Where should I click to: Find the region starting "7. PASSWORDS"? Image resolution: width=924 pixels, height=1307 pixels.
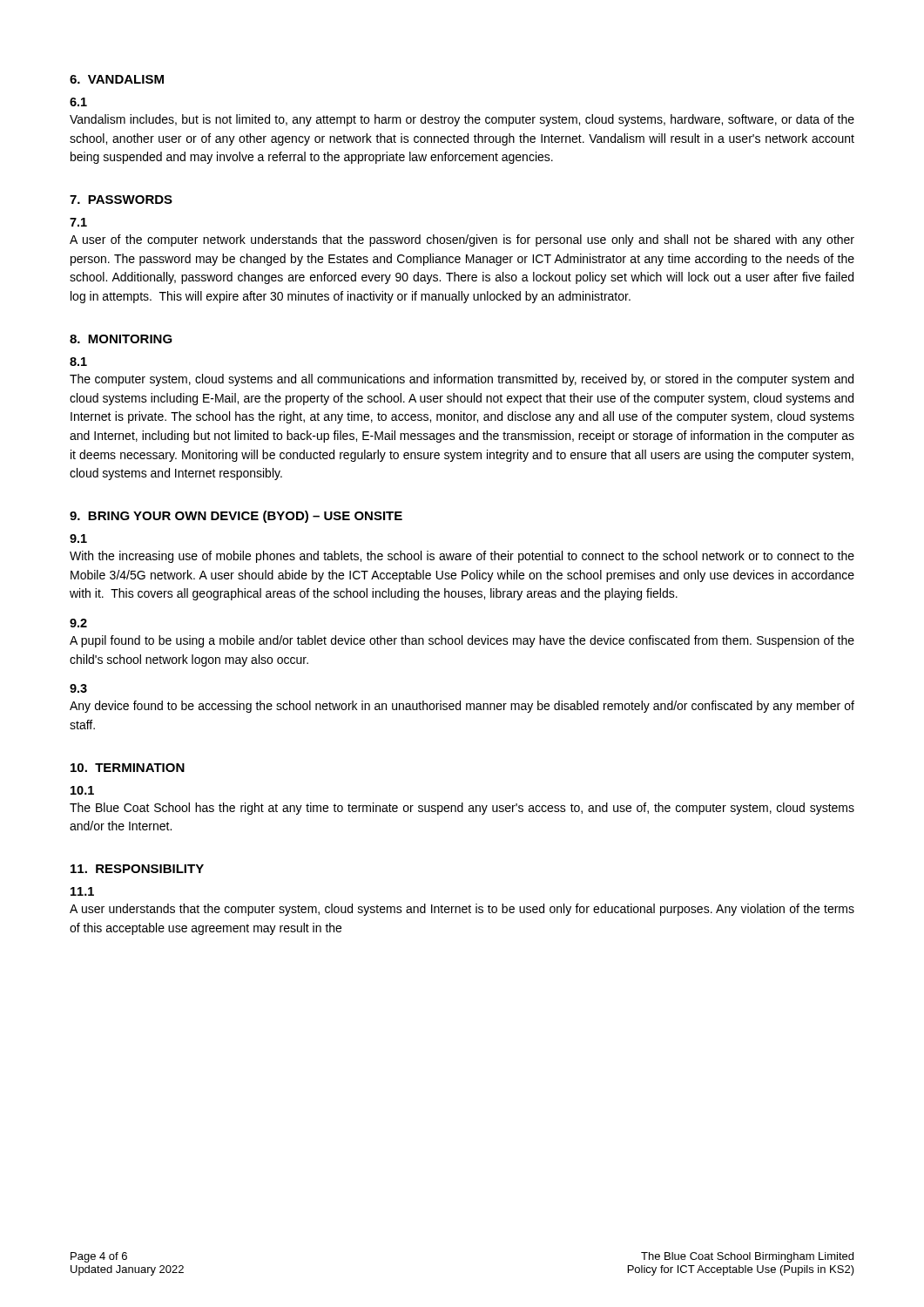pyautogui.click(x=121, y=199)
